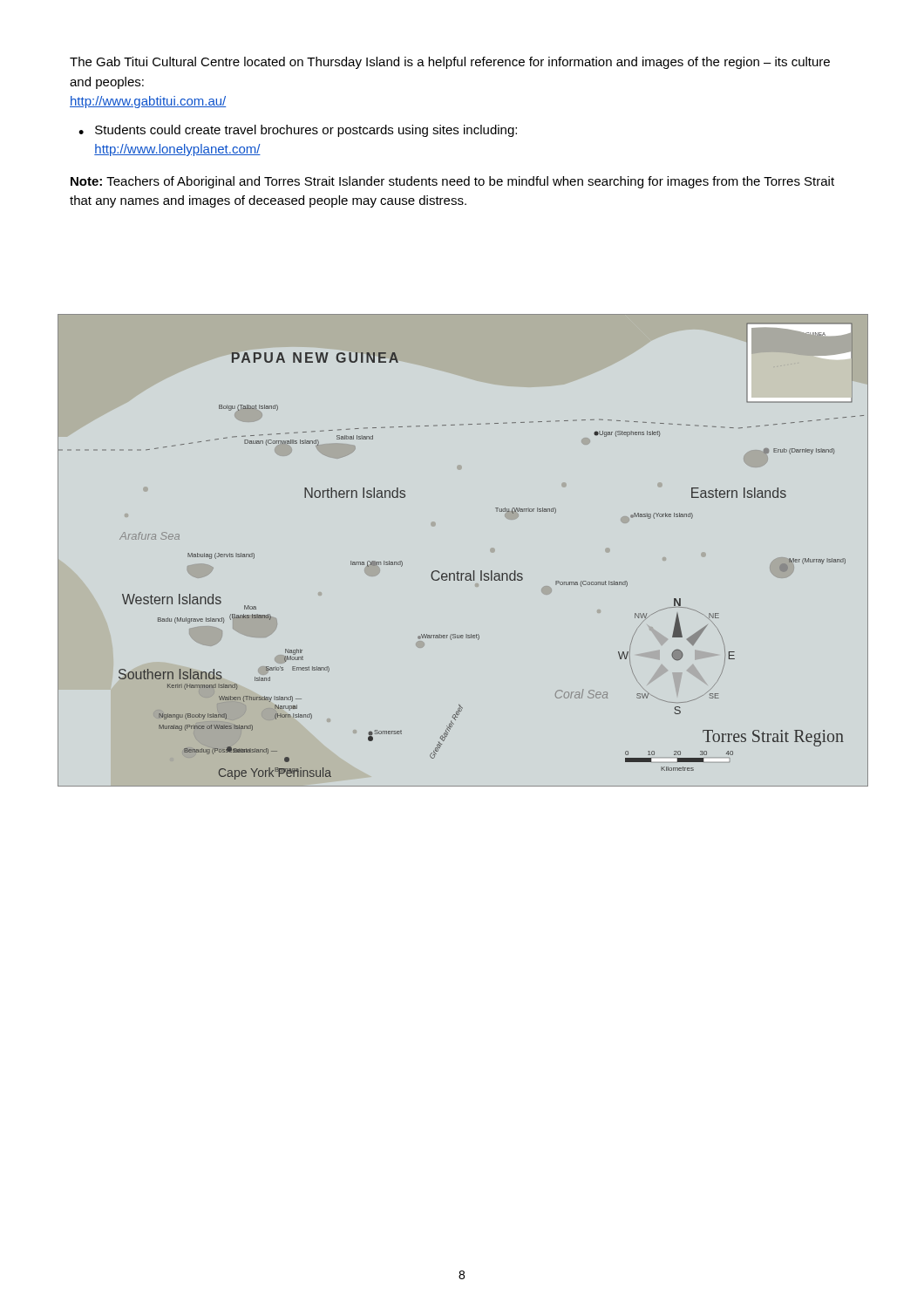Point to the block beginning "The Gab Titui"
The width and height of the screenshot is (924, 1308).
450,63
